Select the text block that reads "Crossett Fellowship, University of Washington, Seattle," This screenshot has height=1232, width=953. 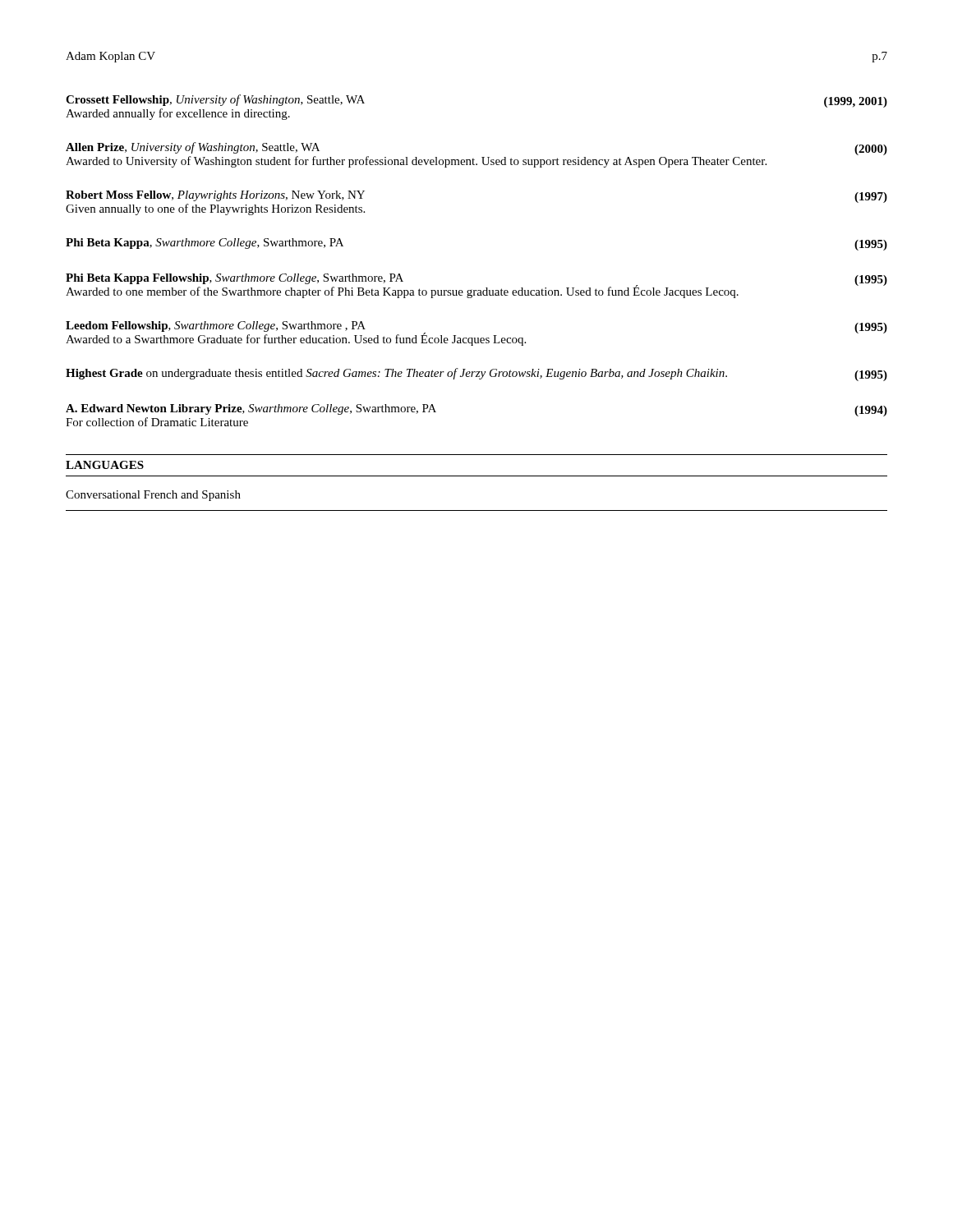pyautogui.click(x=203, y=110)
